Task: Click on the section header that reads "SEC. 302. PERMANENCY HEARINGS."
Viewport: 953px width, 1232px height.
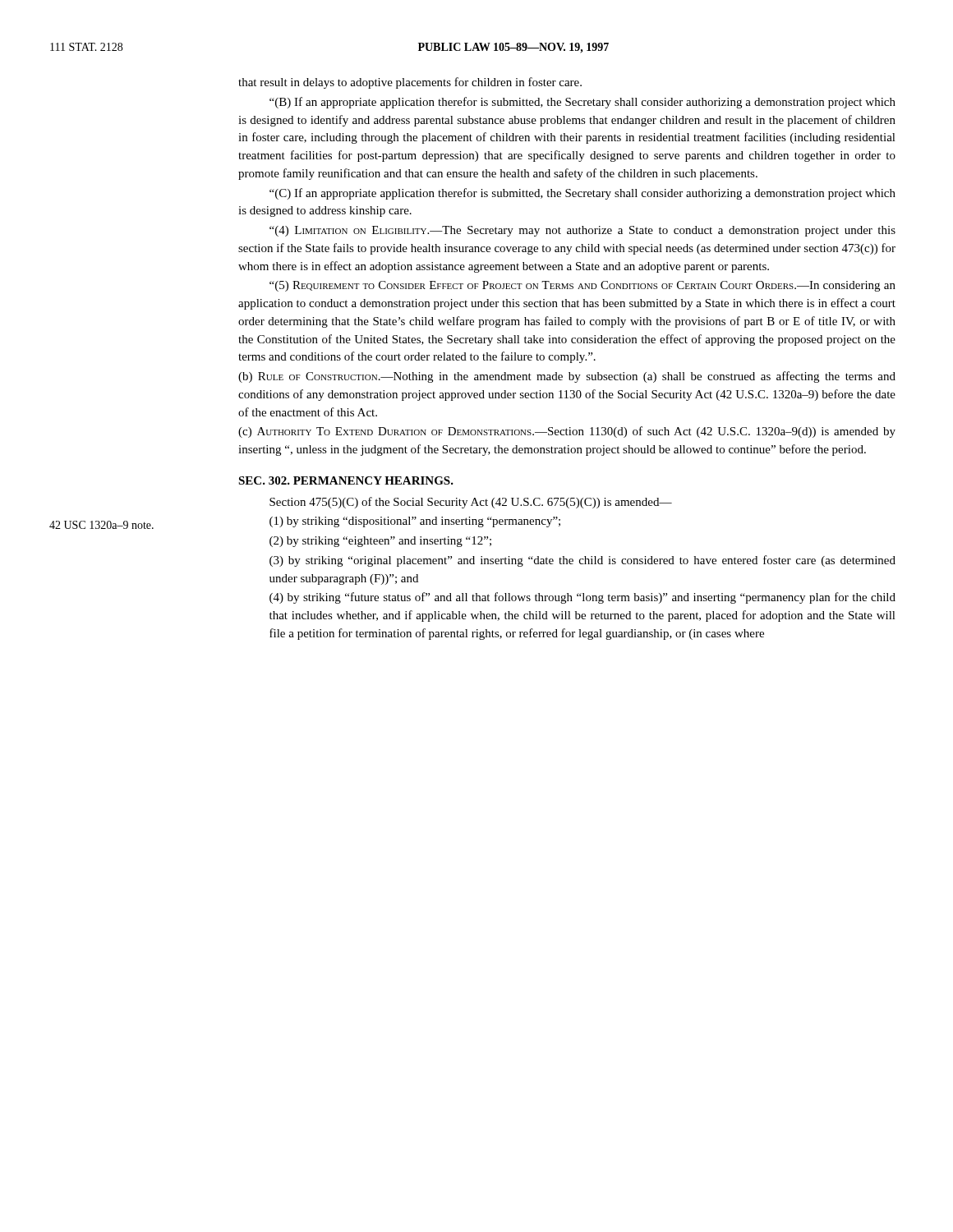Action: point(346,480)
